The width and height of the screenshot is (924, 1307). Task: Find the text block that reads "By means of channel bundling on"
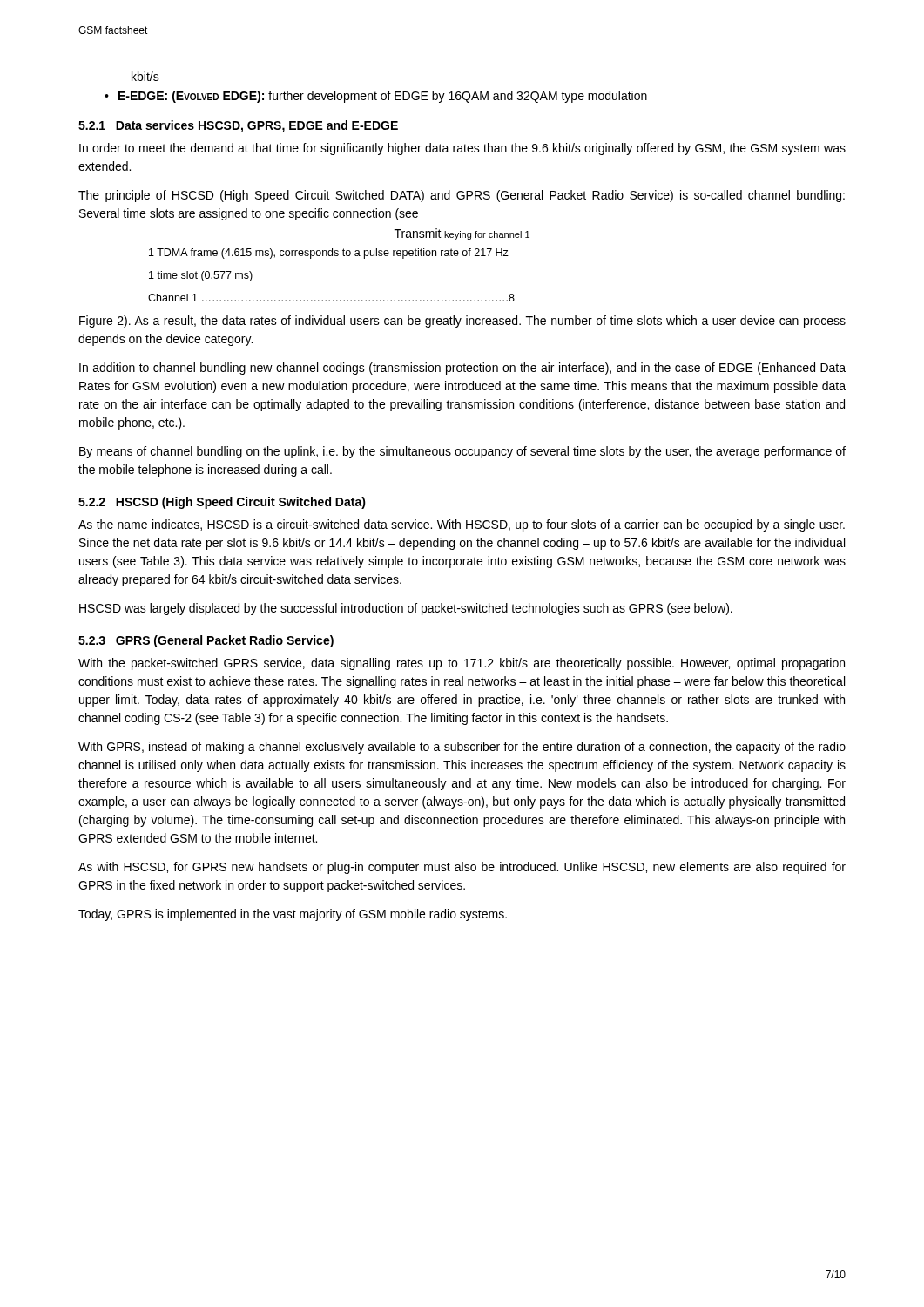coord(462,461)
